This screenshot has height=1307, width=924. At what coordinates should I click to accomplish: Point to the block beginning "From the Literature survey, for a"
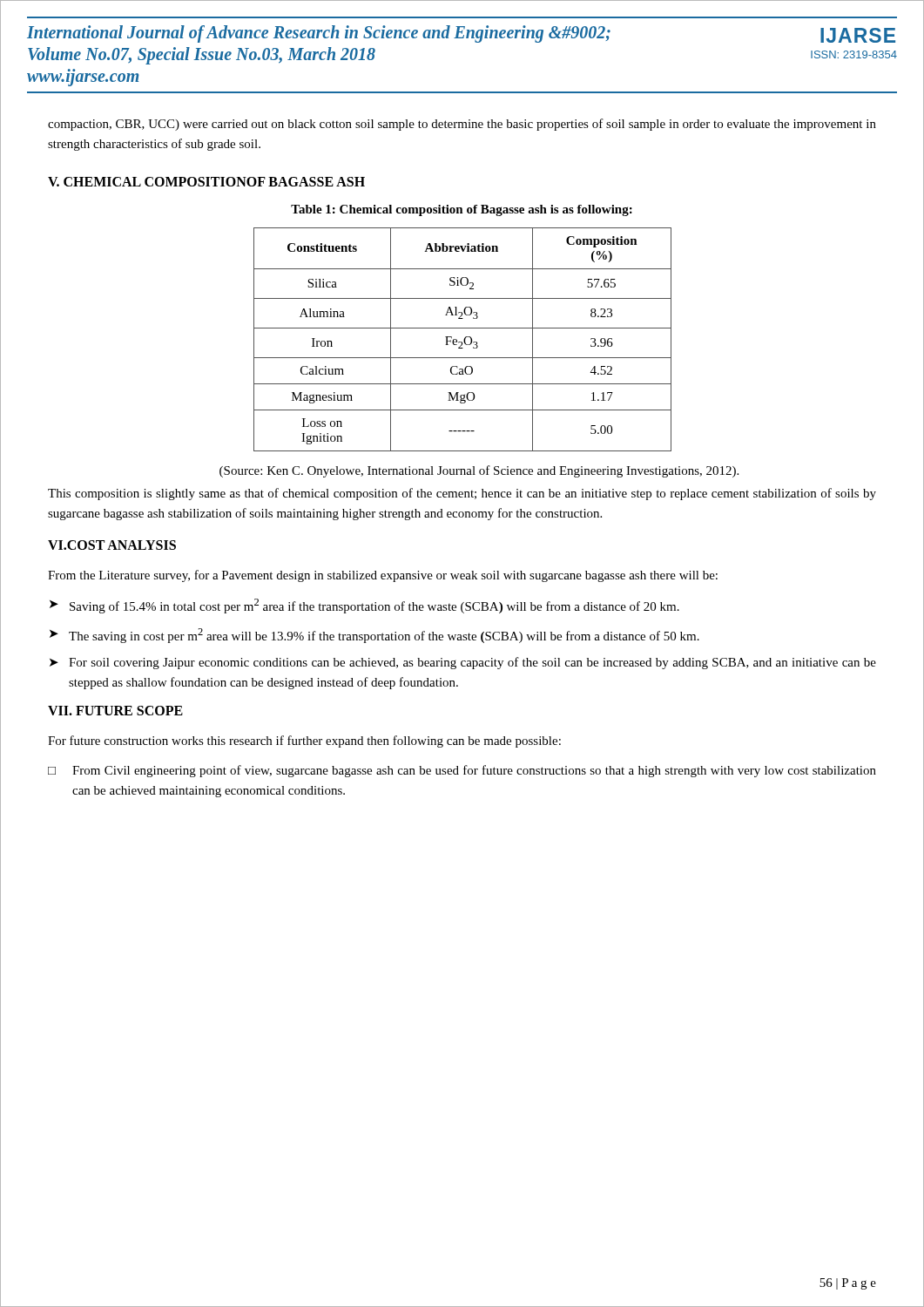(383, 575)
